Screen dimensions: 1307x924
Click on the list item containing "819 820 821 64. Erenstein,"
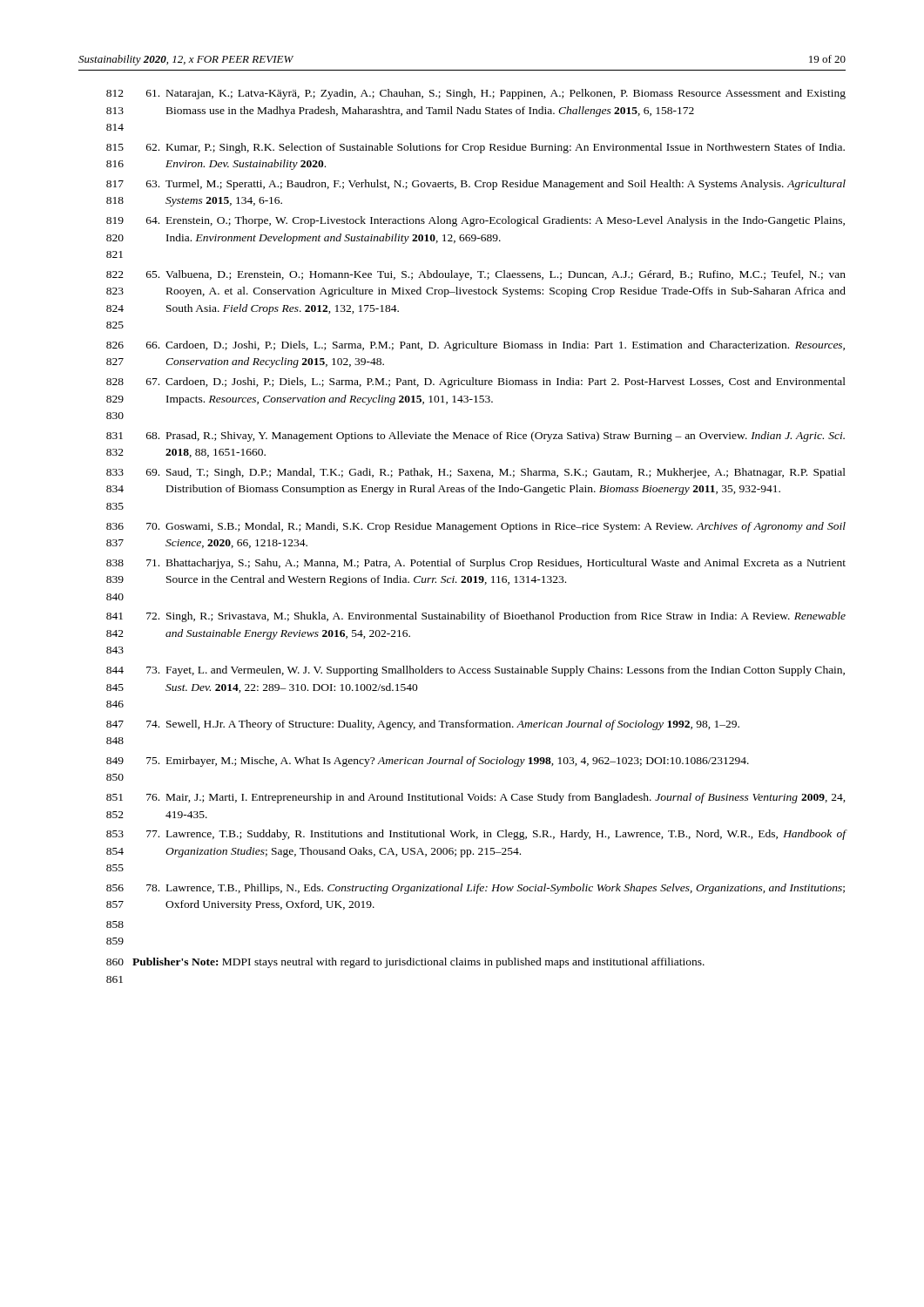(462, 237)
